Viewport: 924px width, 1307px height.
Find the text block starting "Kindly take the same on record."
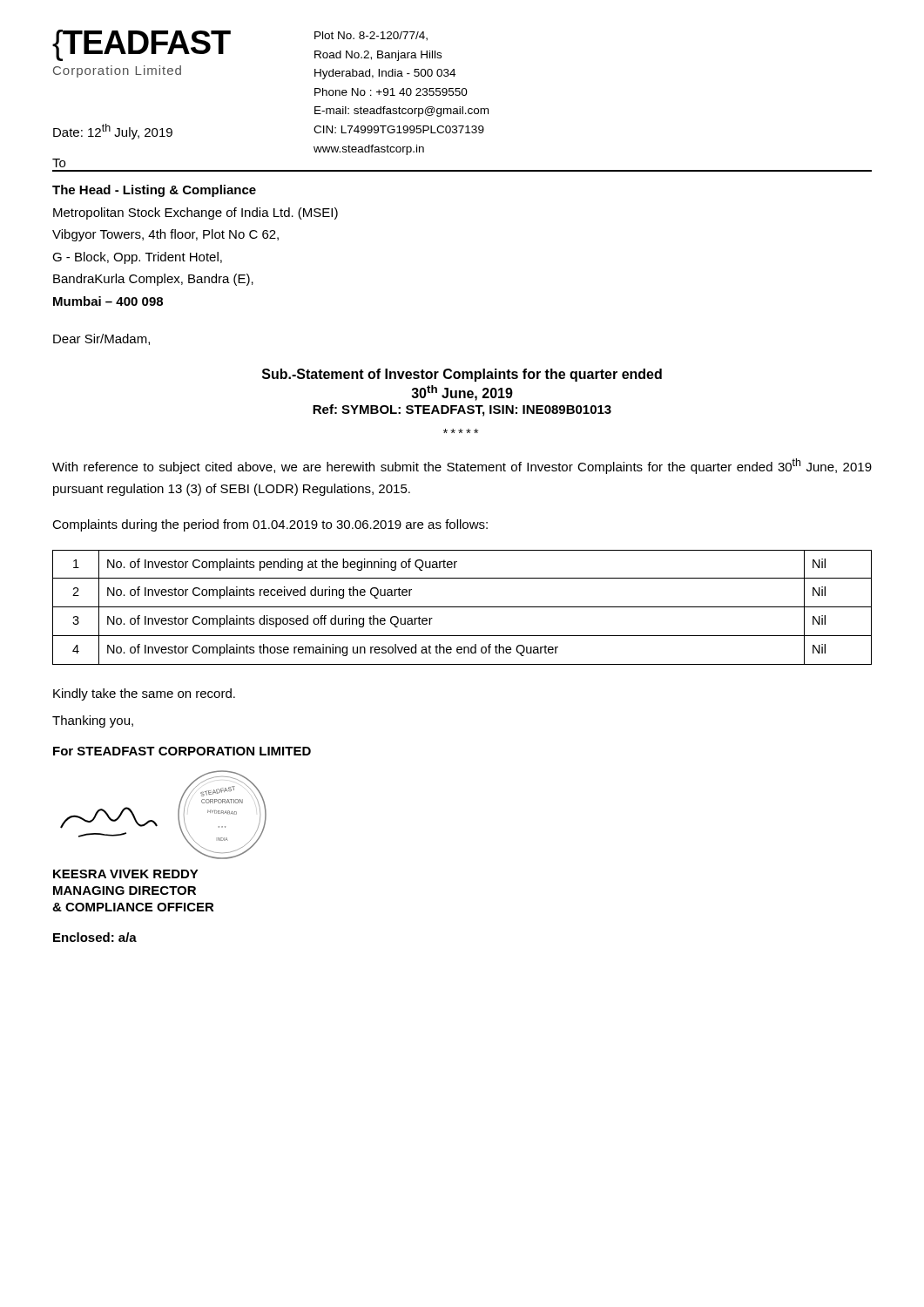[x=144, y=693]
